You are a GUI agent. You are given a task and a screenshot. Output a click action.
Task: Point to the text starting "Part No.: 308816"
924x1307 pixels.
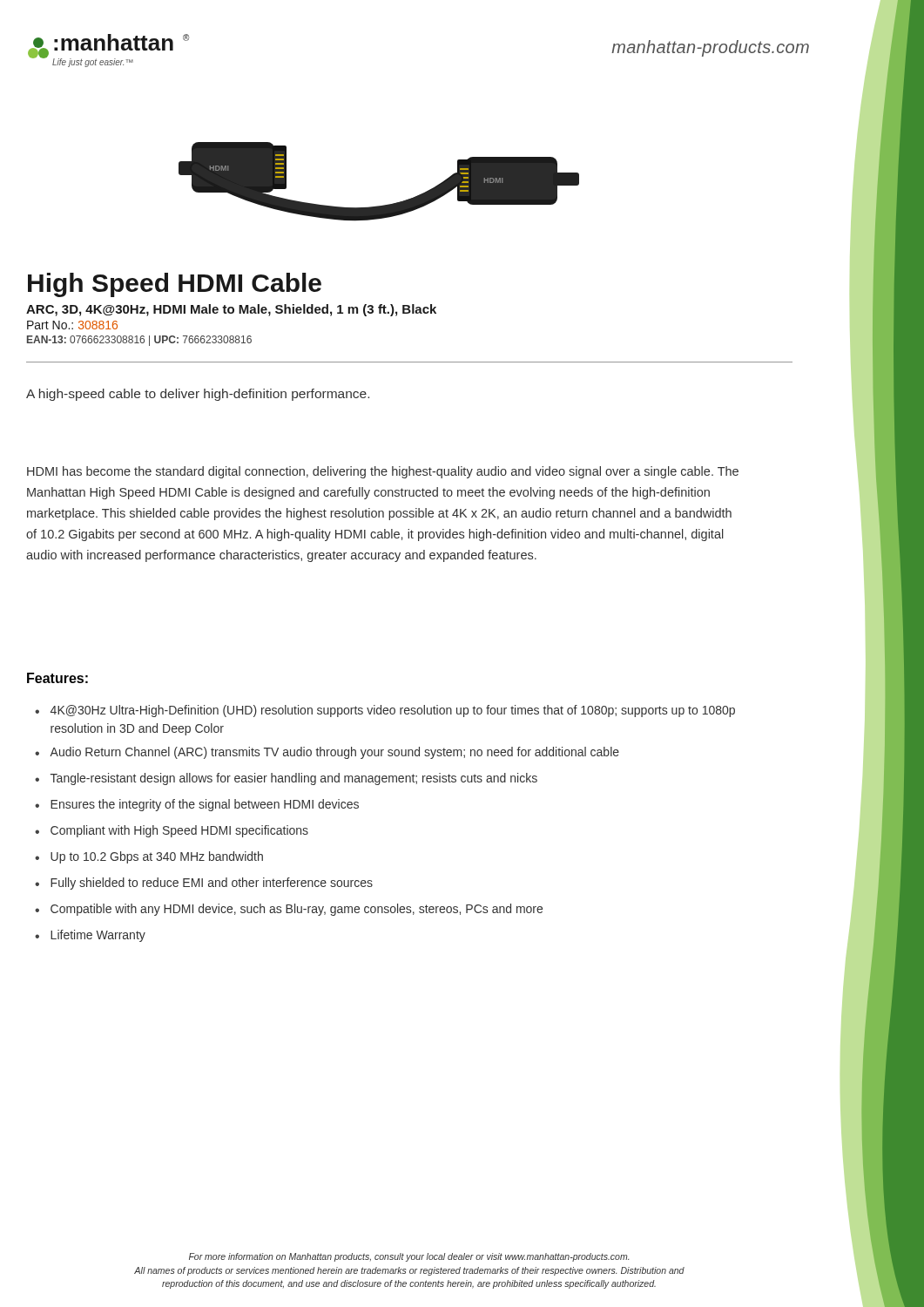[x=72, y=325]
